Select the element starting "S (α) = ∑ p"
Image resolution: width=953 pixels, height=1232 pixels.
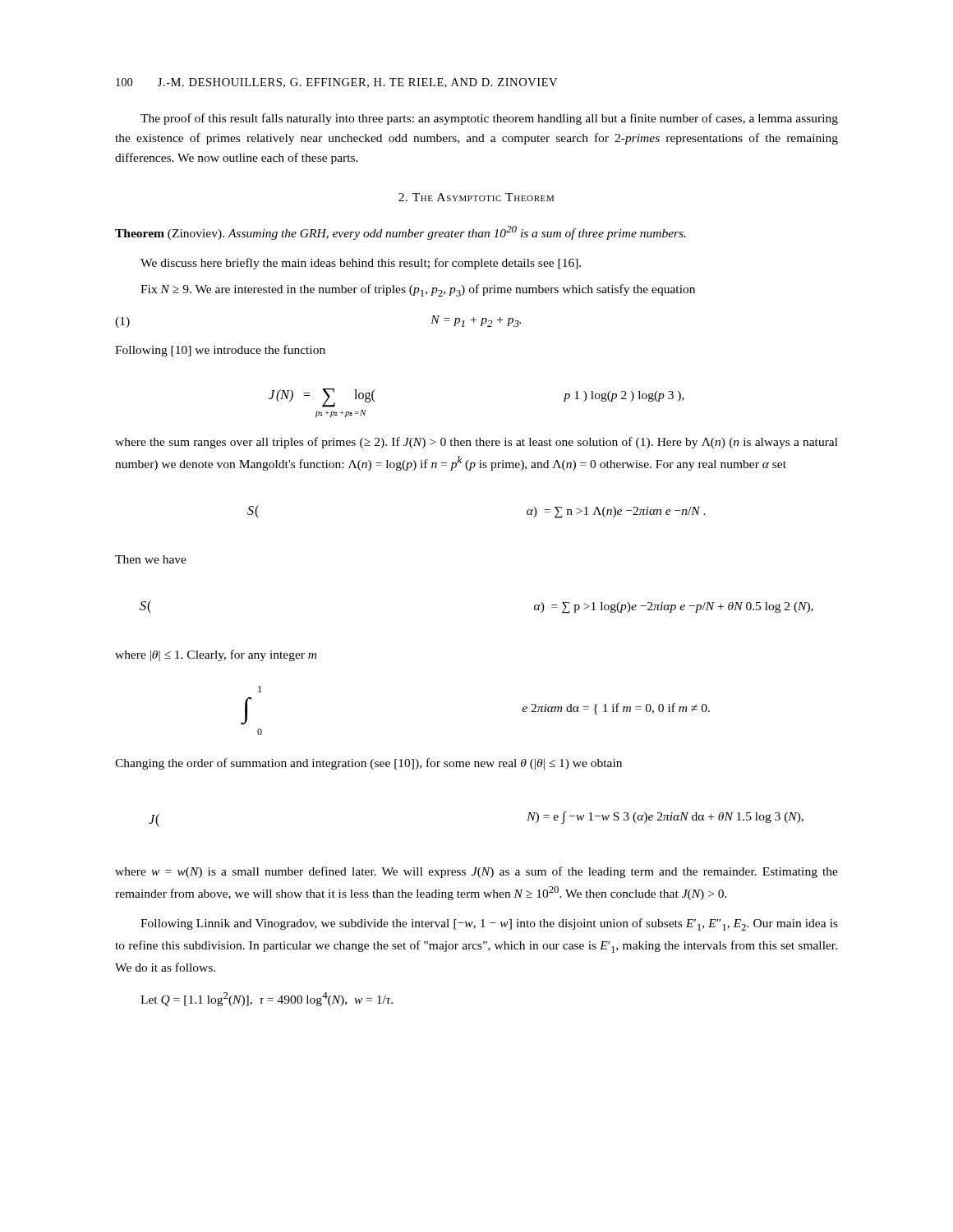click(143, 607)
